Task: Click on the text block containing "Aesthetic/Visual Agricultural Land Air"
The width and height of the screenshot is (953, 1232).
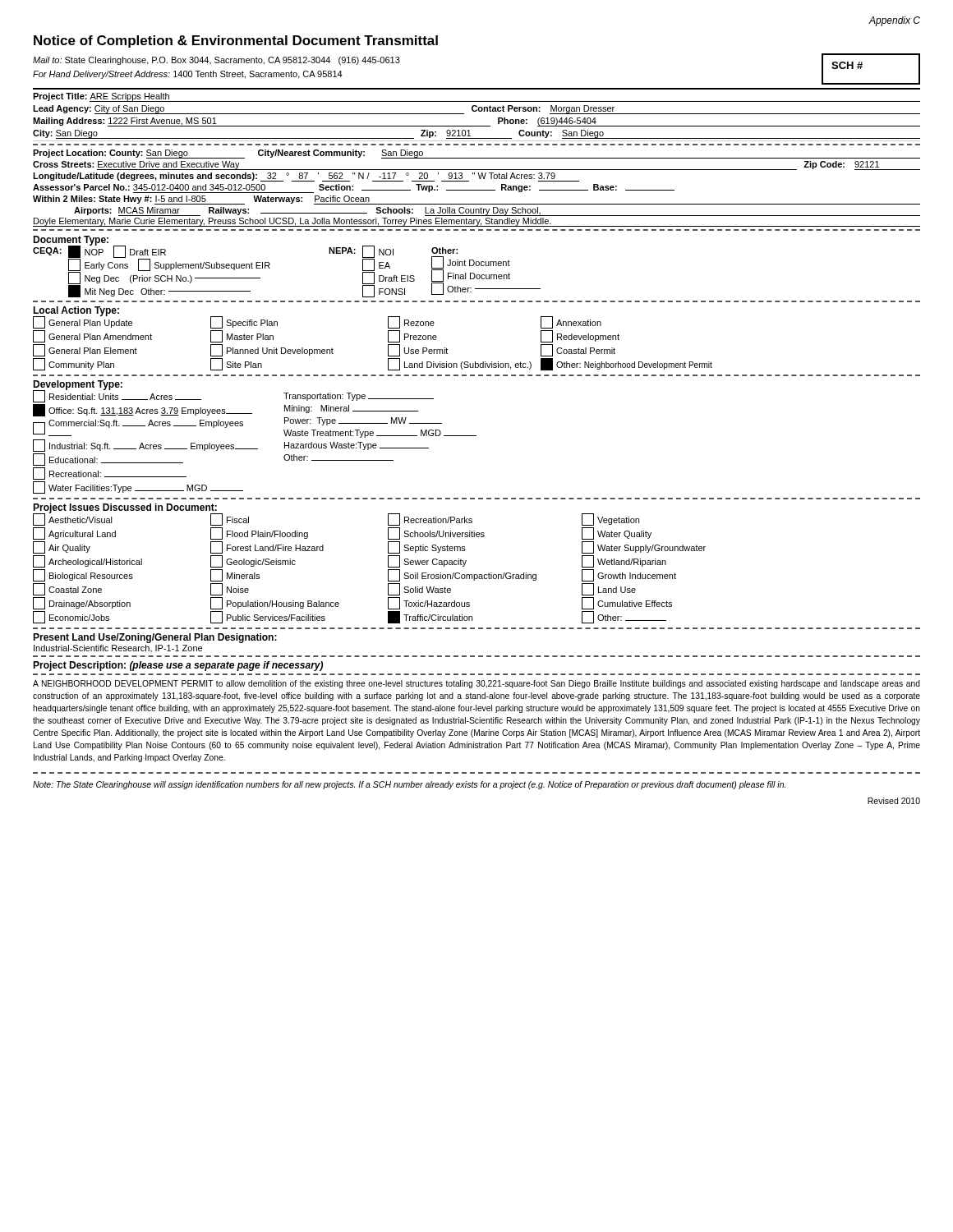Action: click(x=385, y=569)
